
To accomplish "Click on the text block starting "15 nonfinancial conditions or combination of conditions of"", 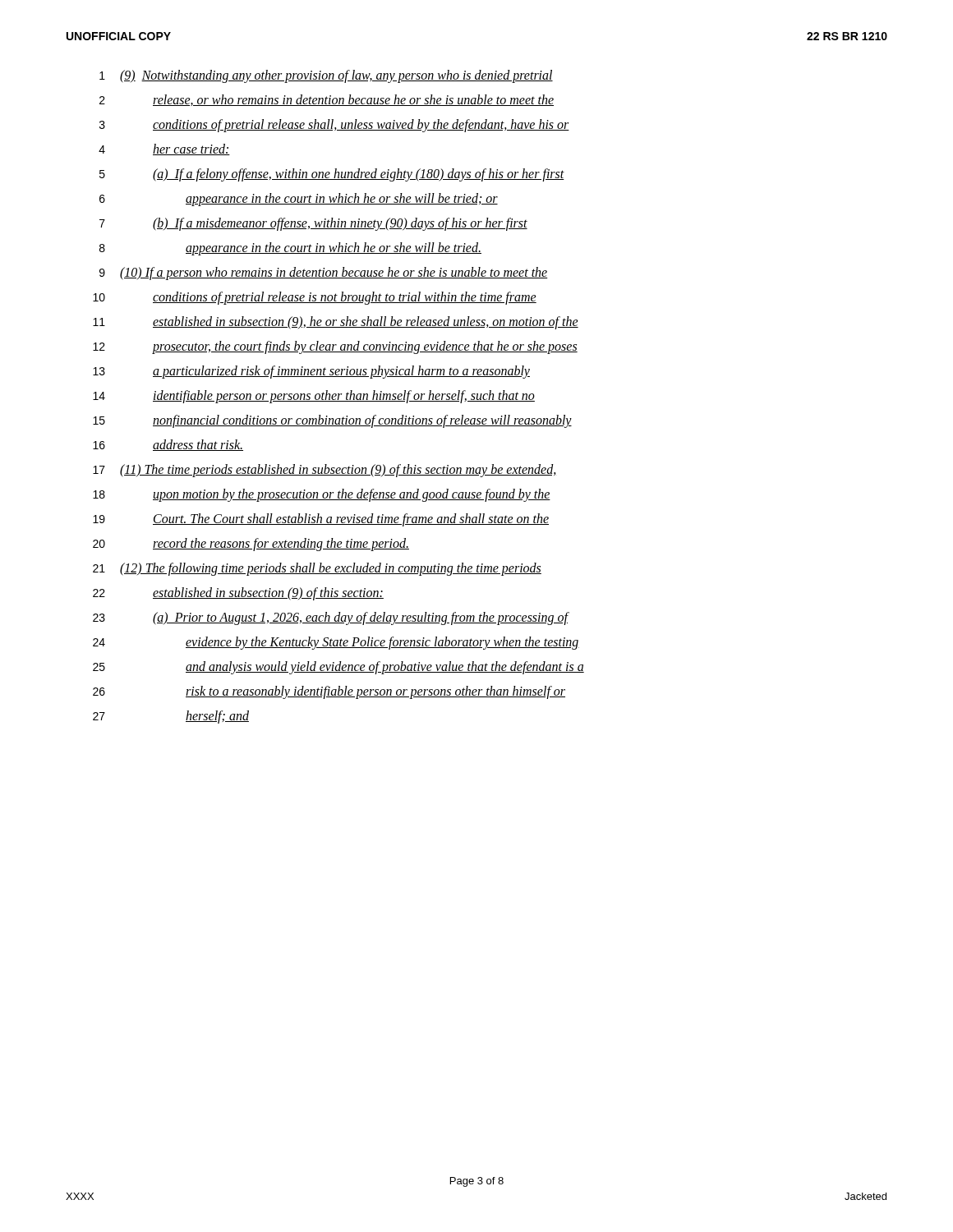I will (476, 421).
